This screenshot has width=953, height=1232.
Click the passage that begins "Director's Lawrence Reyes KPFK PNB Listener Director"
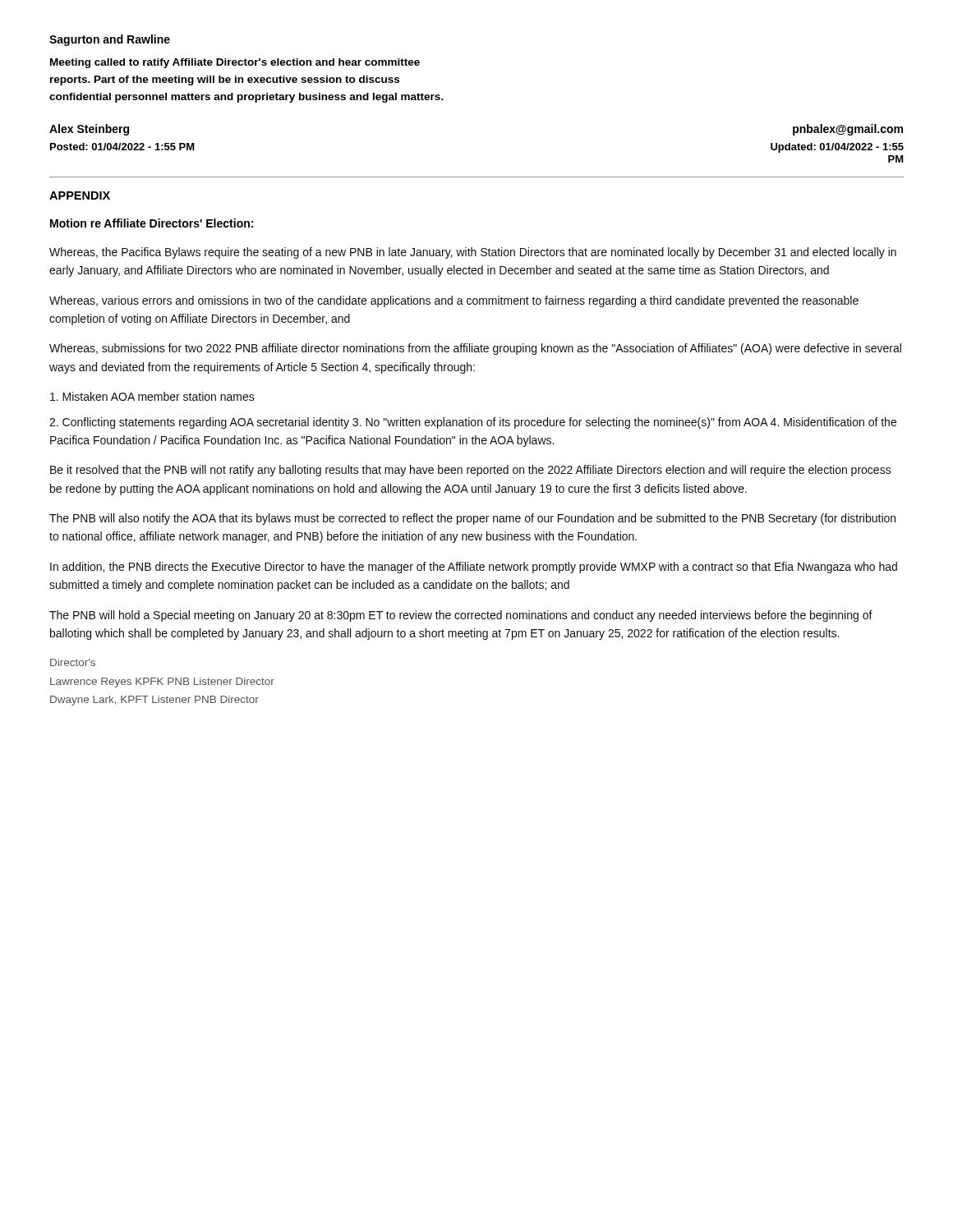[x=162, y=681]
